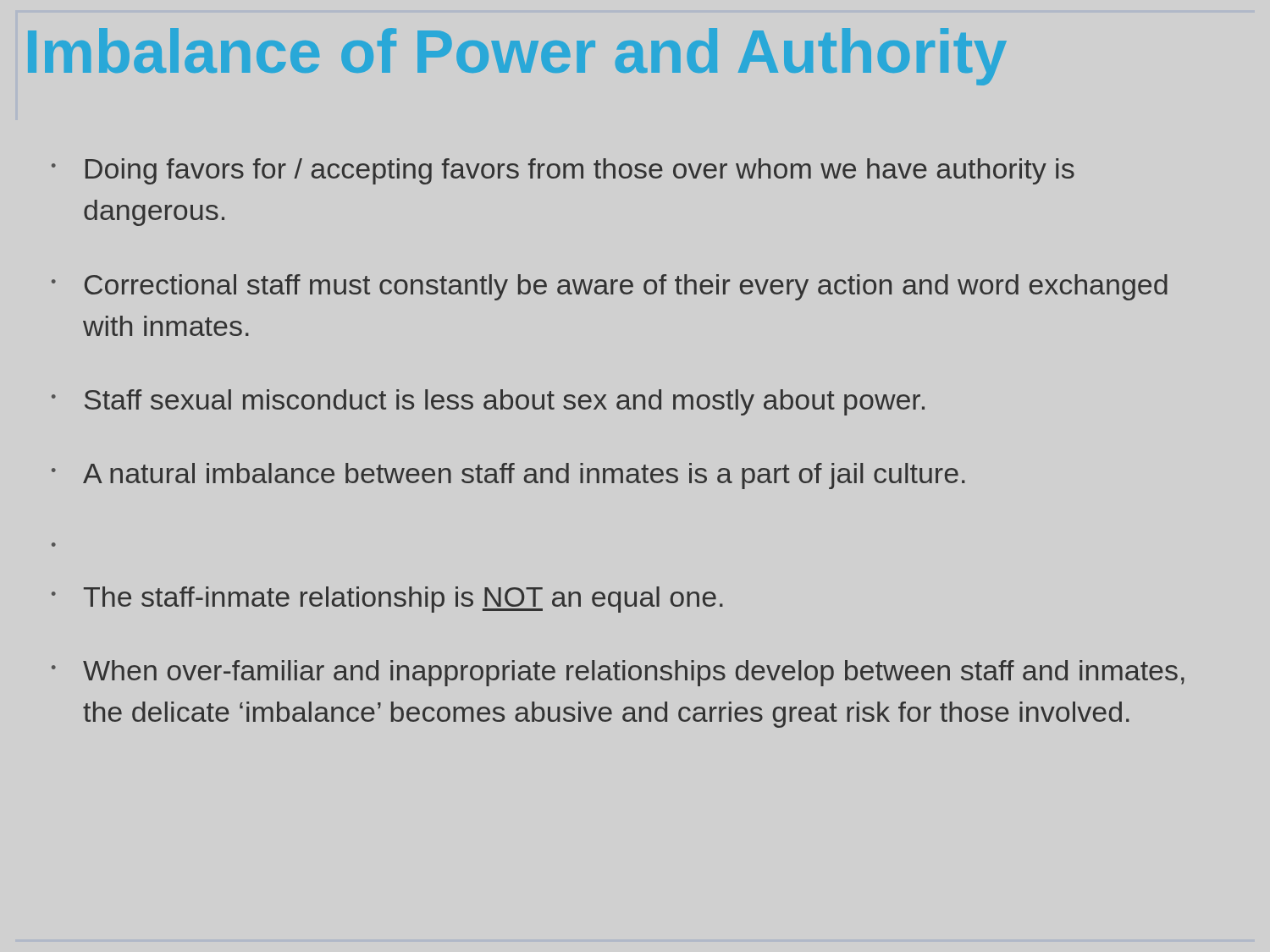Find the title on this page that starts "Imbalance of Power"

pos(630,52)
